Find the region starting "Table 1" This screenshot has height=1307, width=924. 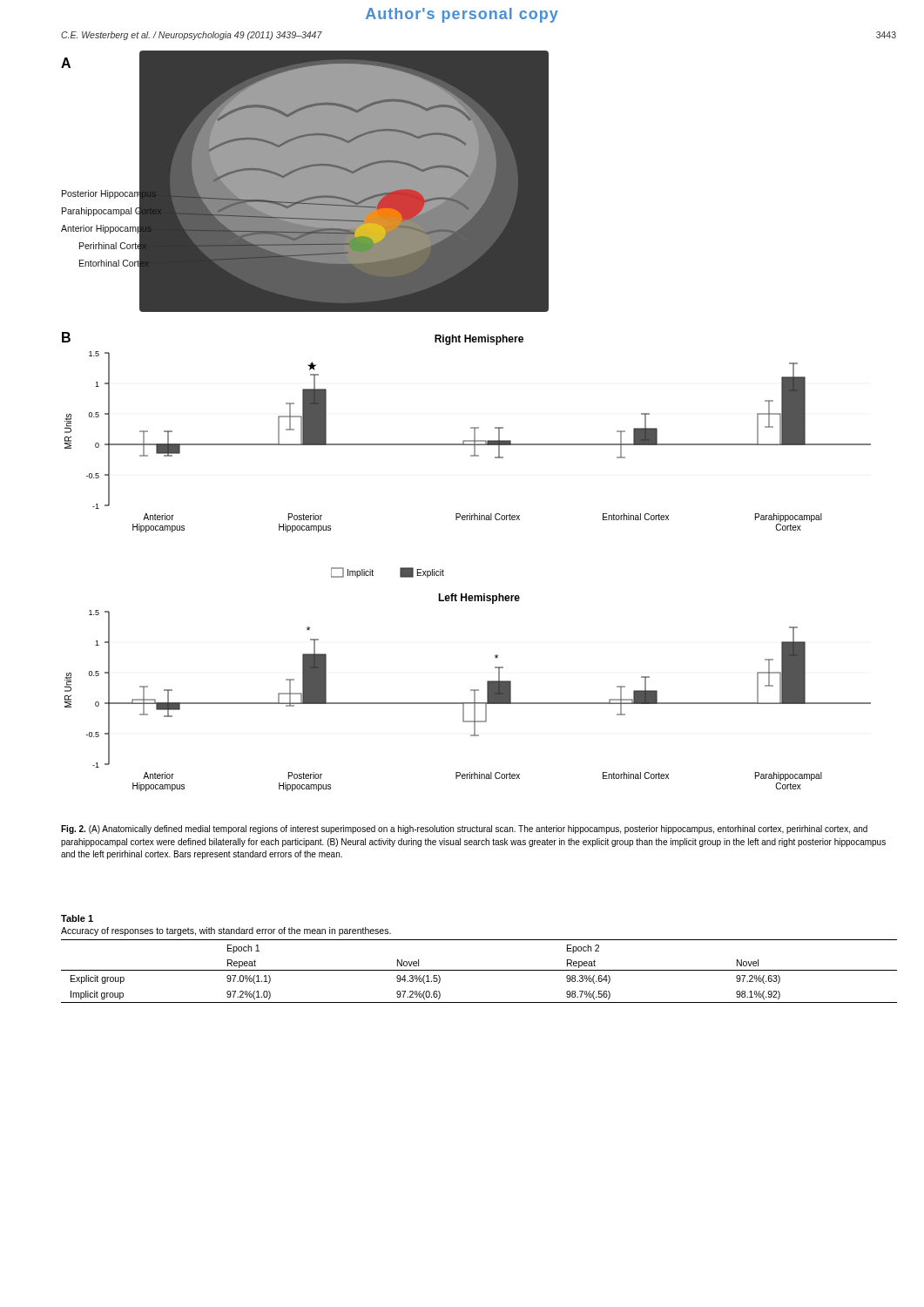pyautogui.click(x=77, y=918)
